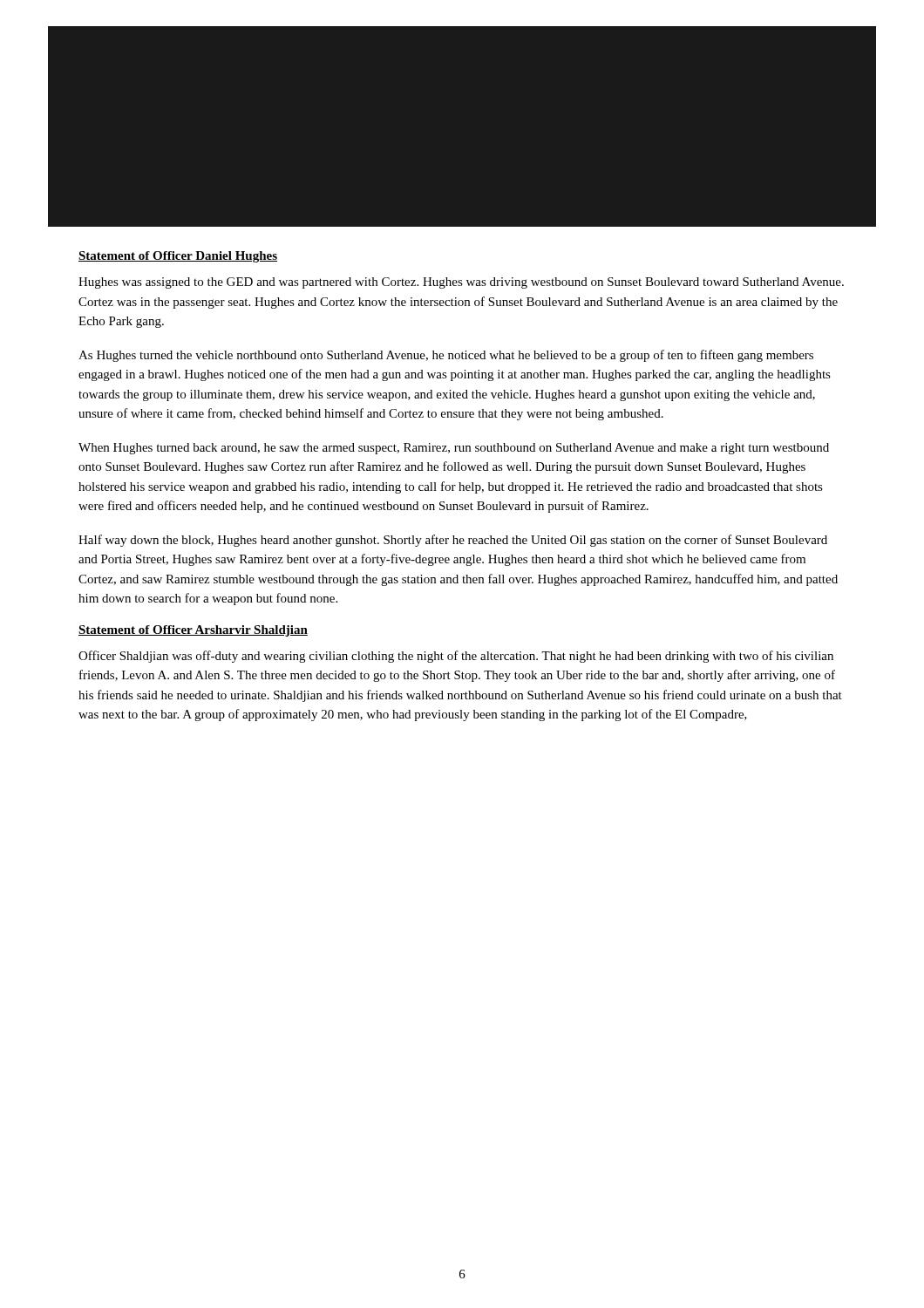Find the block on this page that starts "When Hughes turned"
924x1308 pixels.
tap(454, 476)
